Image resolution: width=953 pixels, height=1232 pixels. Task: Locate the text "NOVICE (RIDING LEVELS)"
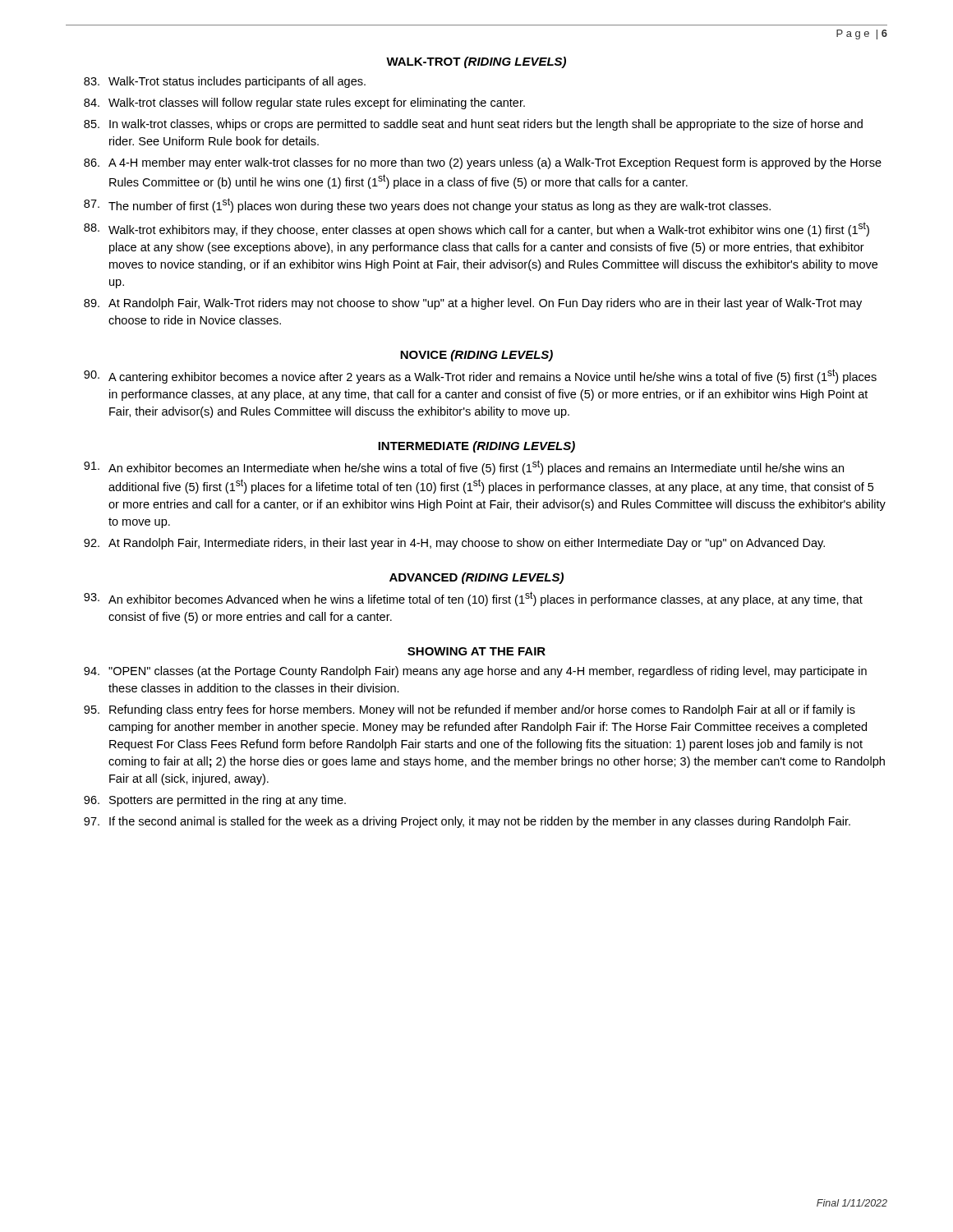coord(476,354)
